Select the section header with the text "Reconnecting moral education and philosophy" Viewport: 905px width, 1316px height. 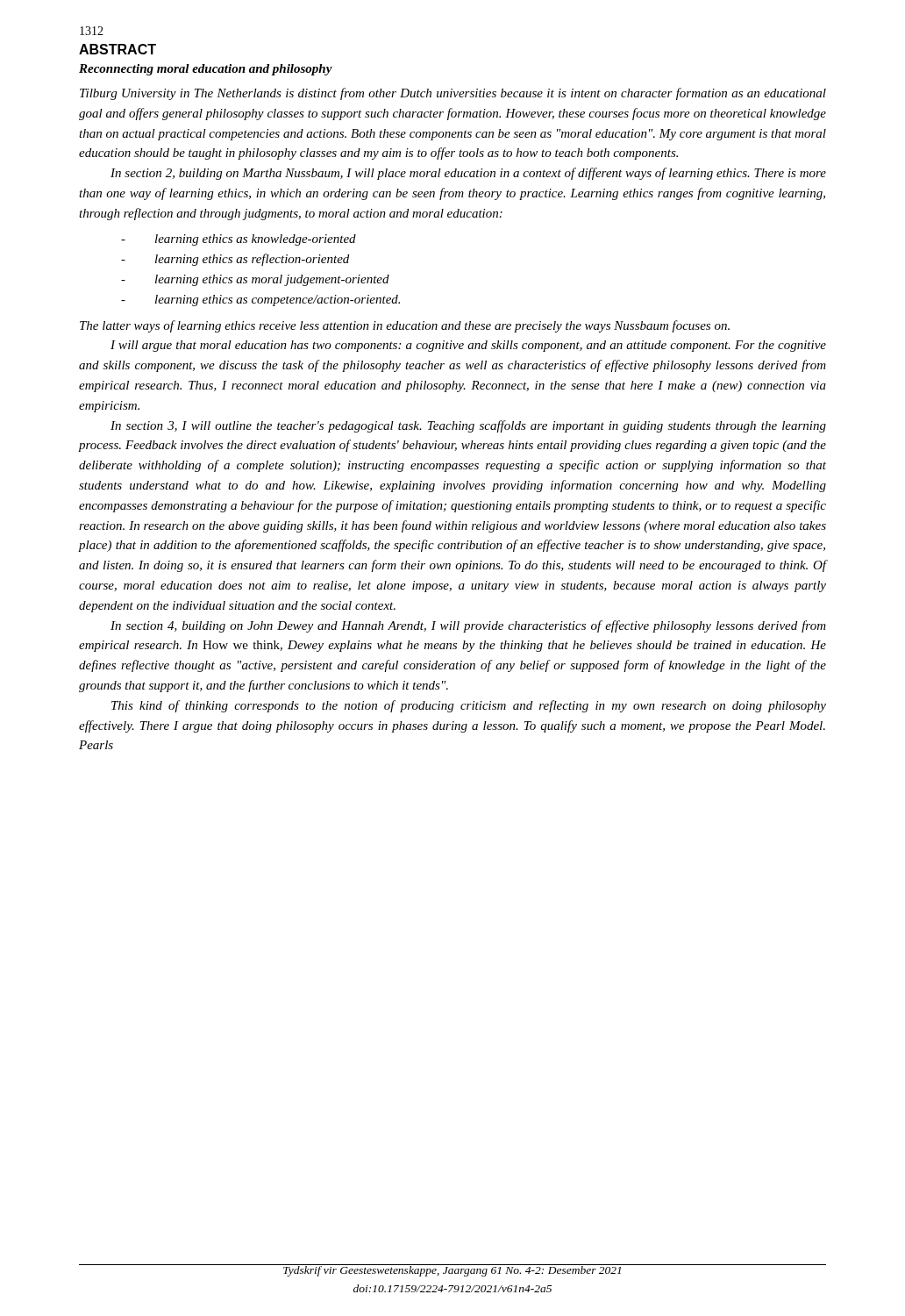205,68
